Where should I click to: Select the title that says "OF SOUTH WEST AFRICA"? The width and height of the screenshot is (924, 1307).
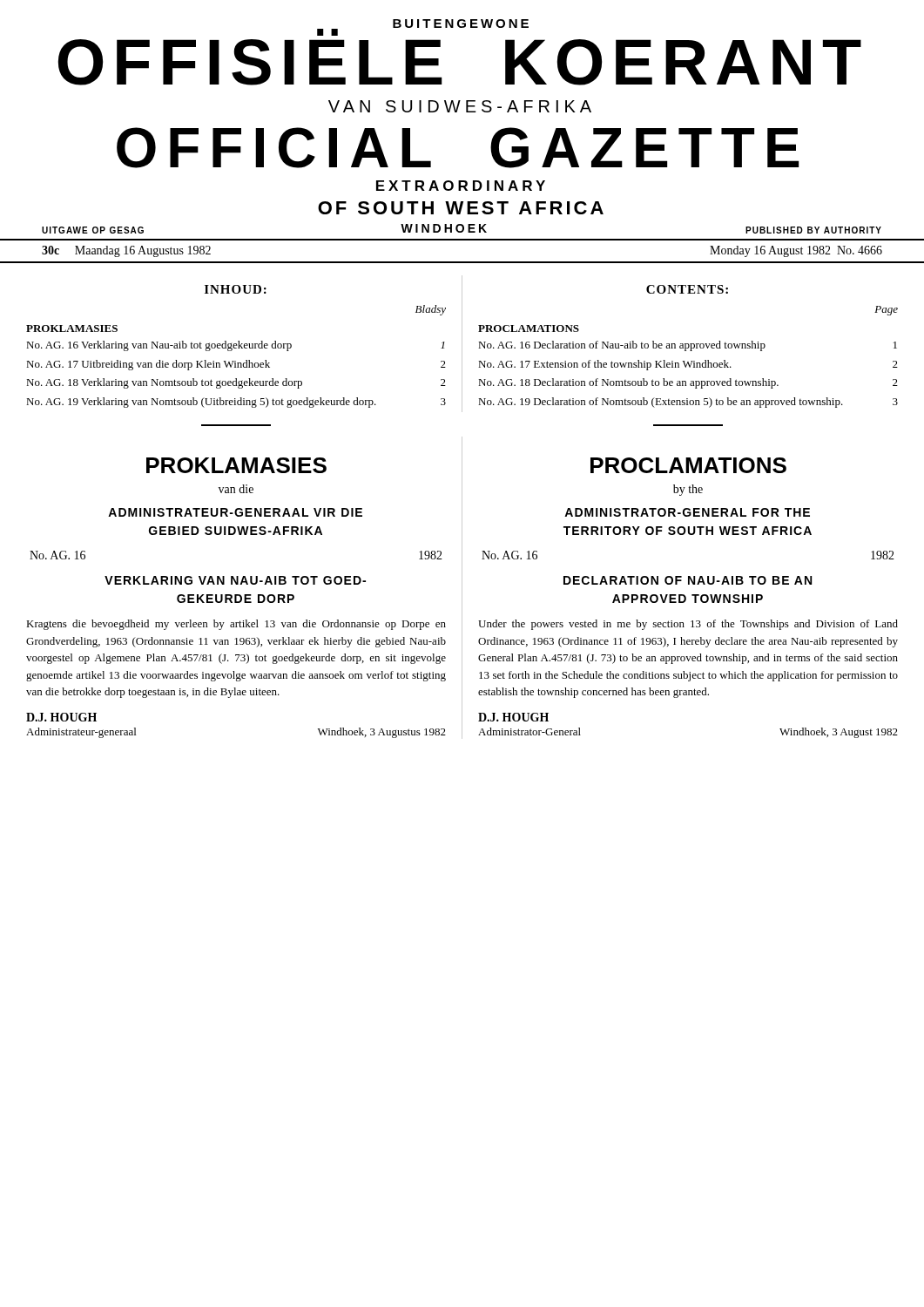click(x=462, y=208)
